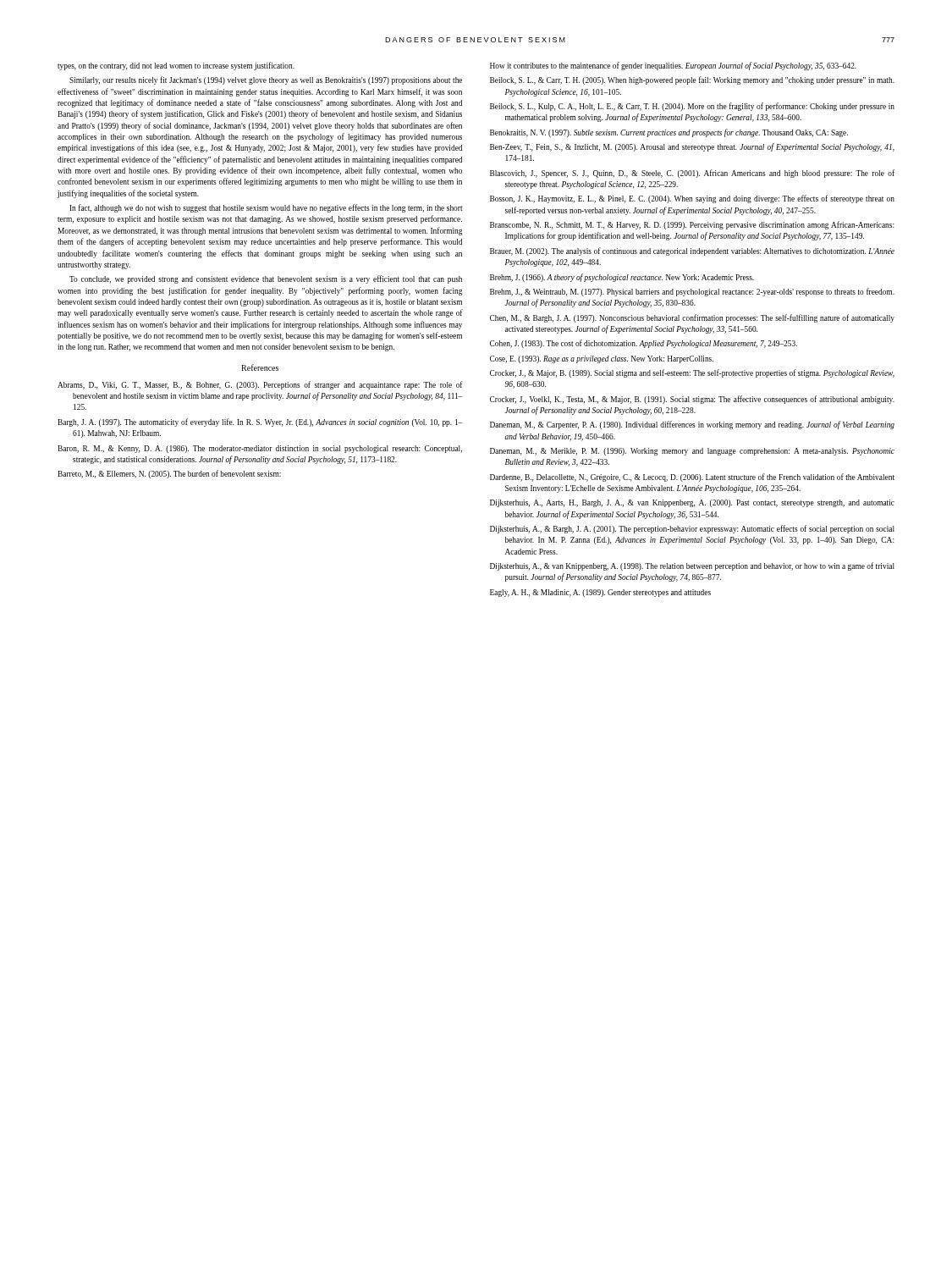Select the list item containing "Blascovich, J., Spencer, S."

(x=692, y=179)
